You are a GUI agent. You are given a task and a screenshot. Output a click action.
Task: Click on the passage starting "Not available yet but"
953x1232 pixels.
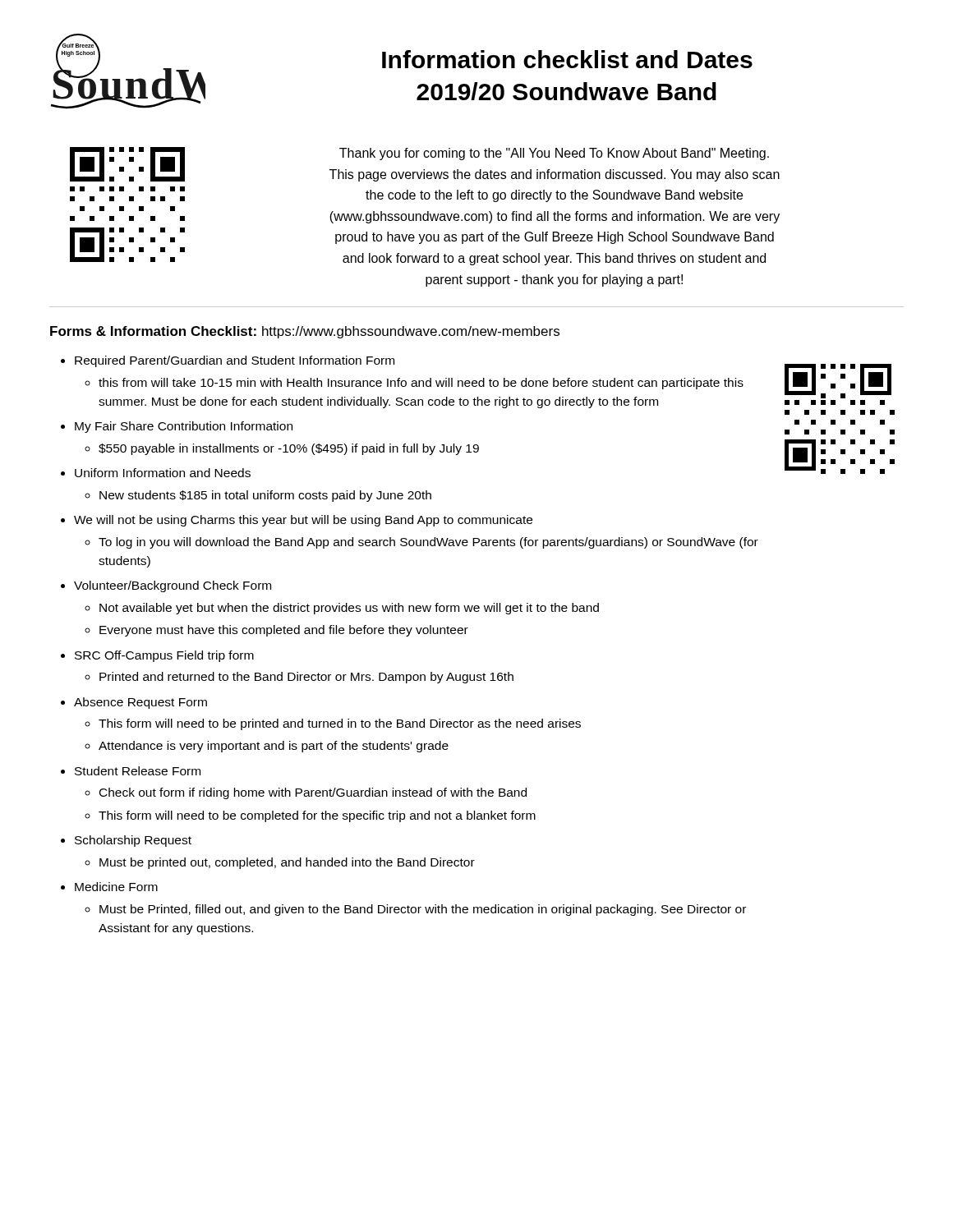[349, 607]
